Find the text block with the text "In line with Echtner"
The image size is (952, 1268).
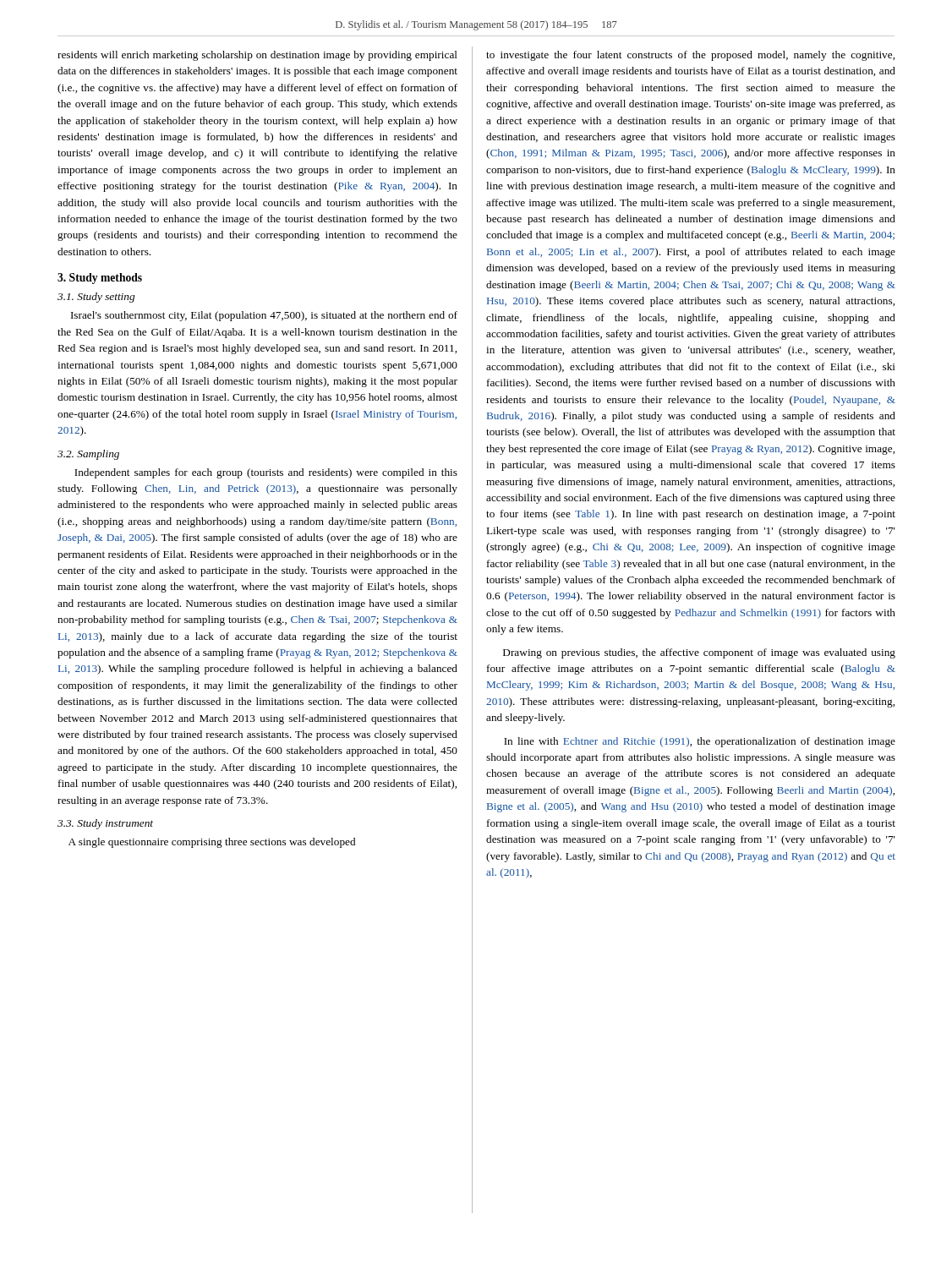tap(691, 806)
